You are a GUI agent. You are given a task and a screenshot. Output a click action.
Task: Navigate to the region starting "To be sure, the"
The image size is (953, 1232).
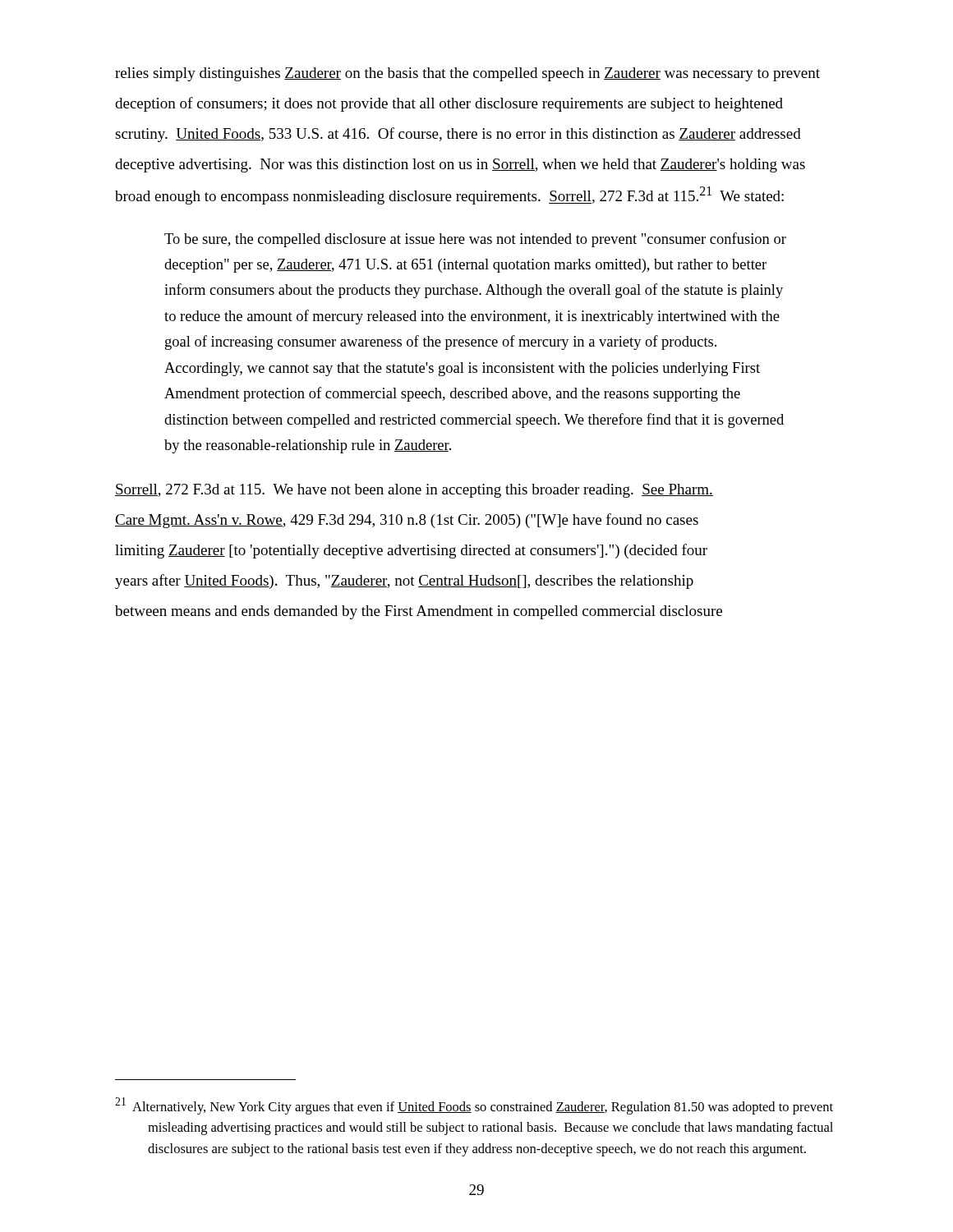(476, 342)
